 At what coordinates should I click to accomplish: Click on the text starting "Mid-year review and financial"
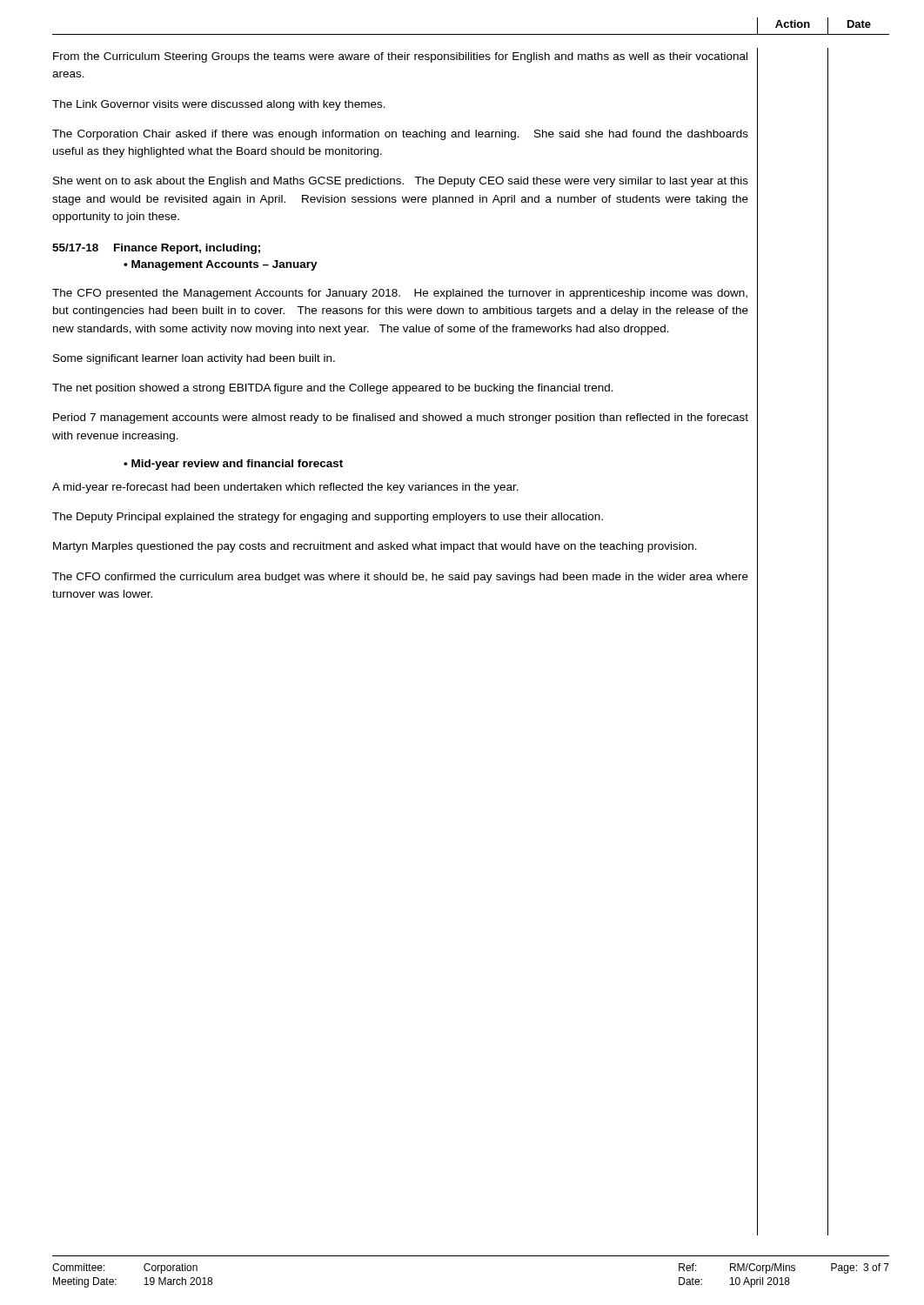pyautogui.click(x=237, y=463)
